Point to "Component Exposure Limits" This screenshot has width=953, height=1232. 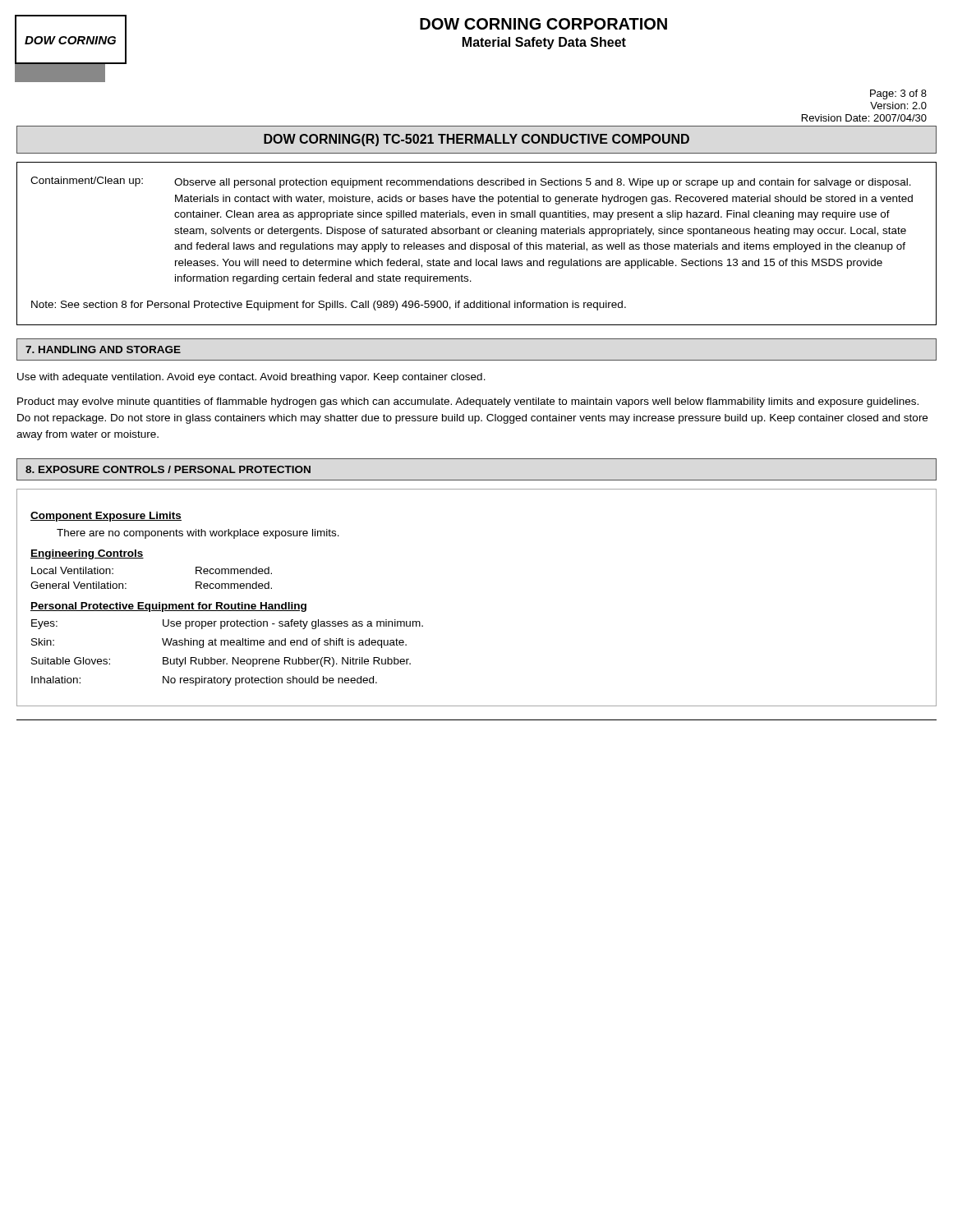point(106,515)
